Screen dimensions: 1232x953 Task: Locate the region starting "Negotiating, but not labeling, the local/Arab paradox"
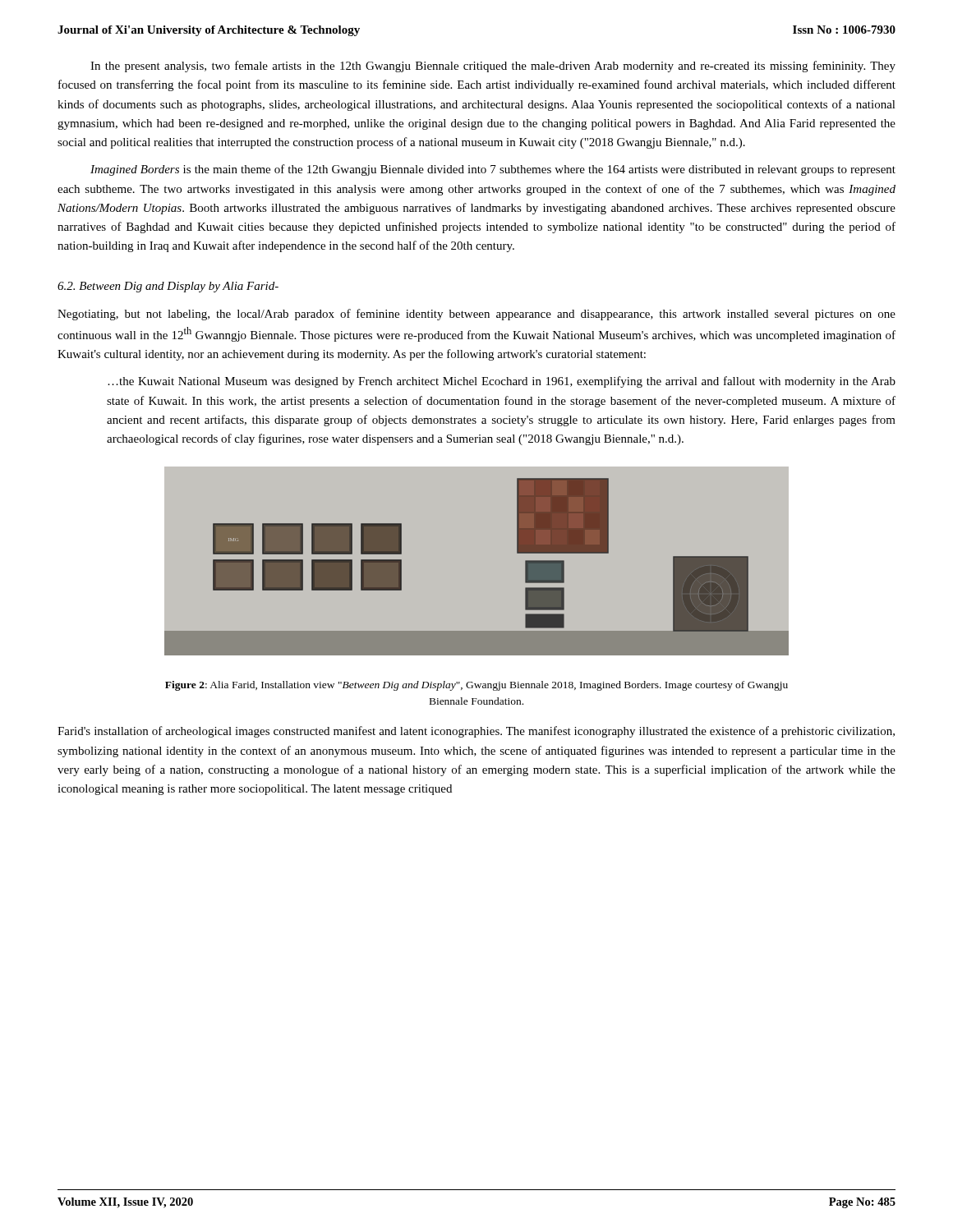[476, 334]
